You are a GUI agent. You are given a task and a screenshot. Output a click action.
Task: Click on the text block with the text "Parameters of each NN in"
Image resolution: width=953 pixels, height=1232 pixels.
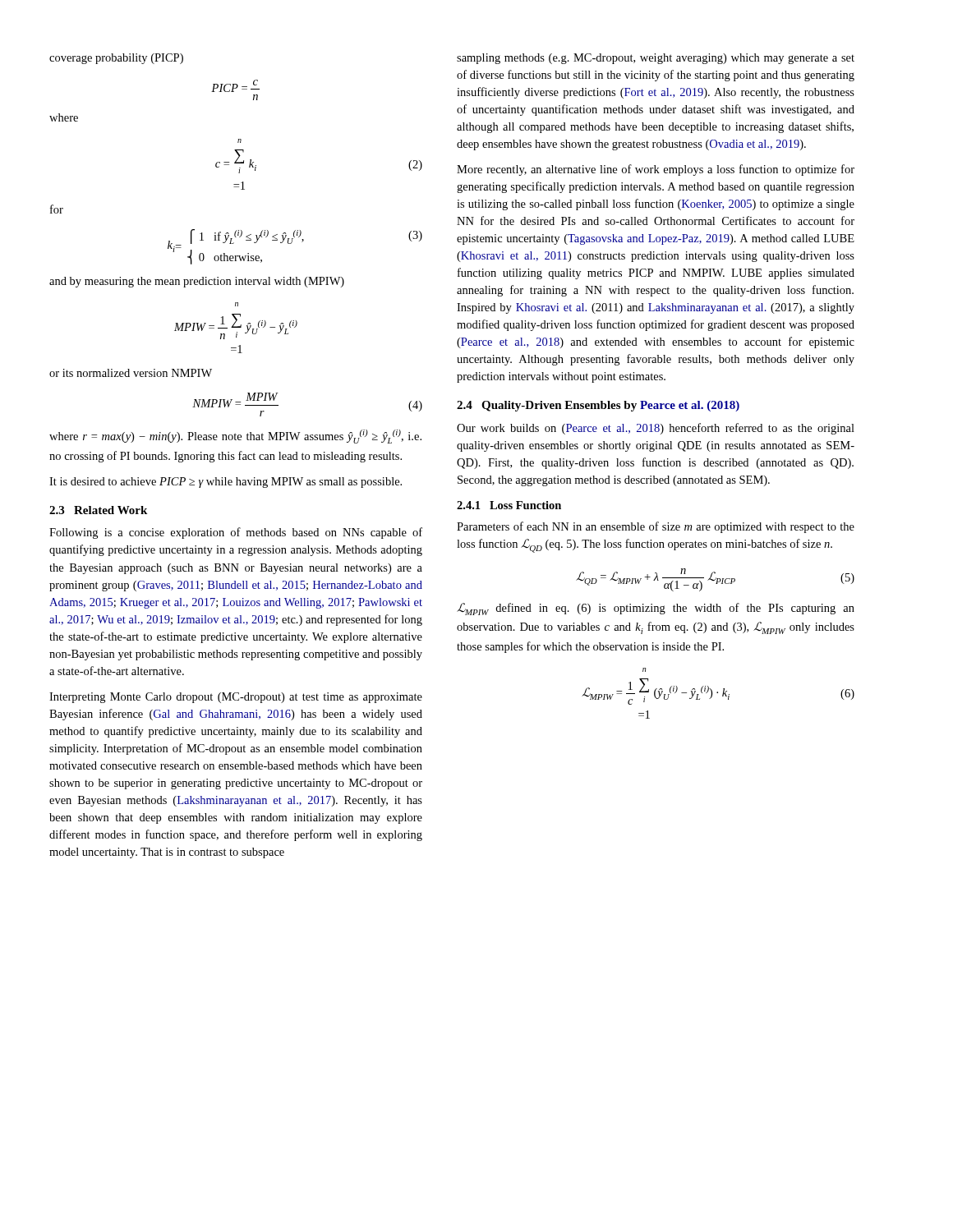pyautogui.click(x=656, y=536)
